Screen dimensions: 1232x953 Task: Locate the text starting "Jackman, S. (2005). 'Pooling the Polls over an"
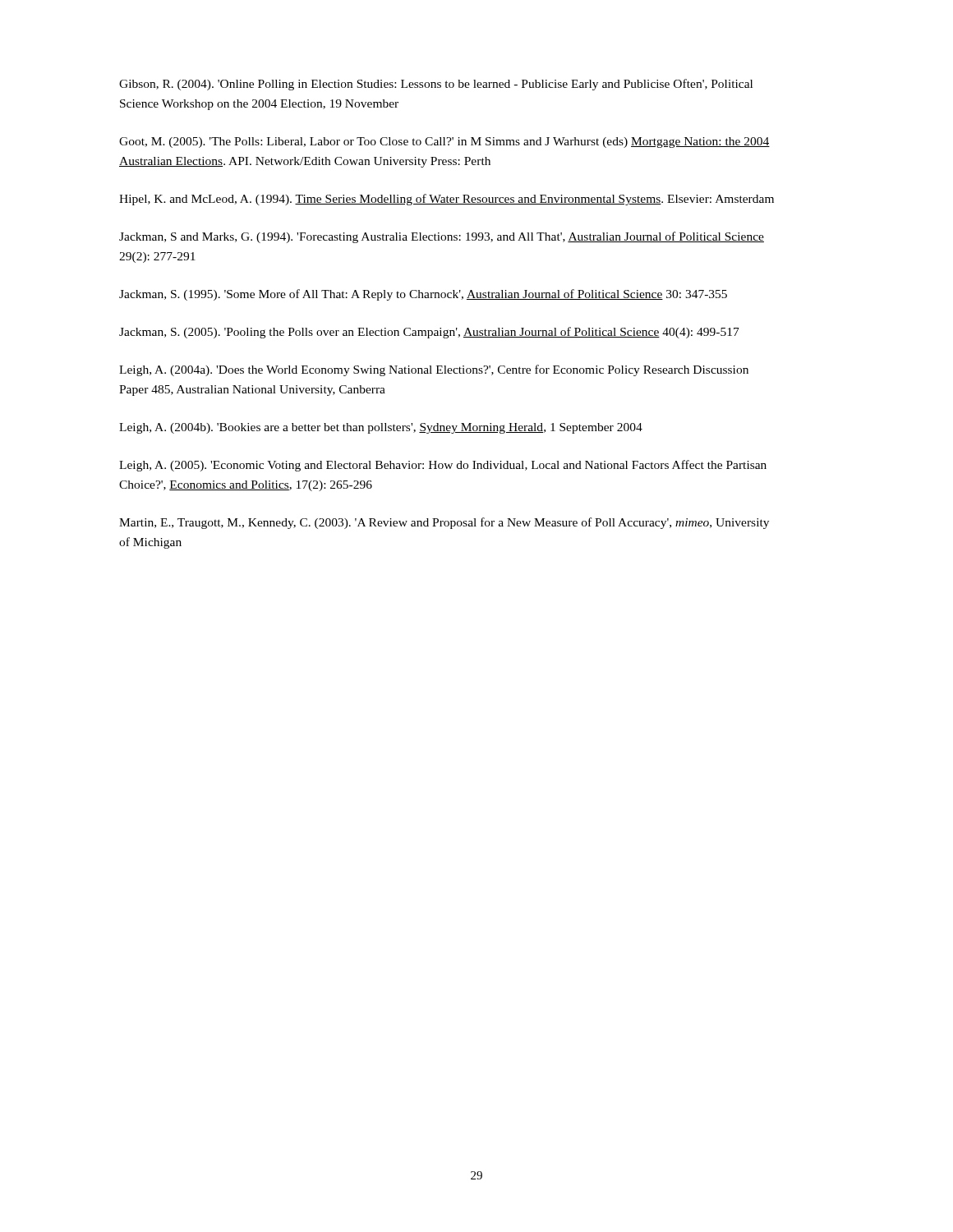coord(429,332)
